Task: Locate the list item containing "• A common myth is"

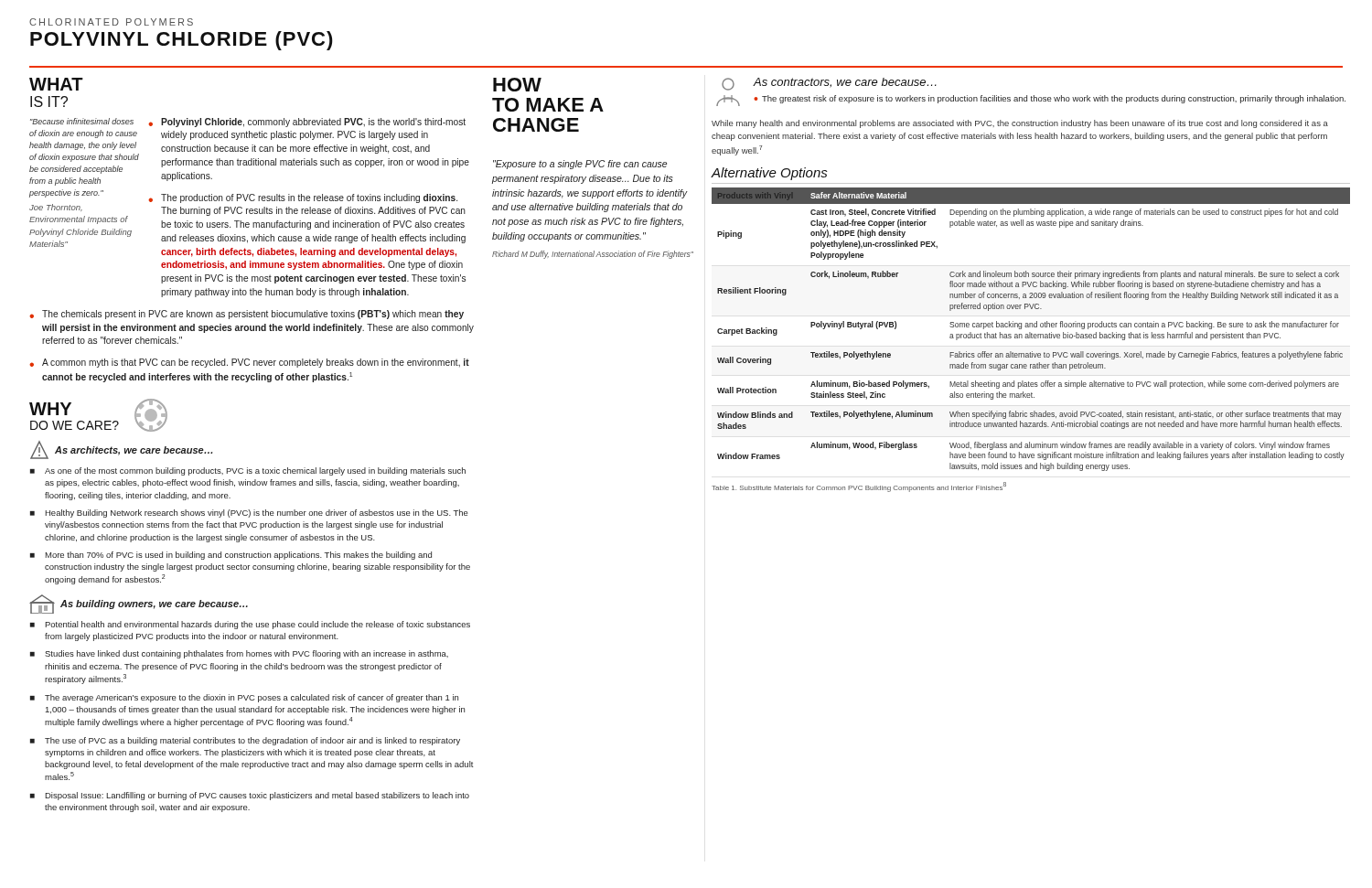Action: [x=252, y=371]
